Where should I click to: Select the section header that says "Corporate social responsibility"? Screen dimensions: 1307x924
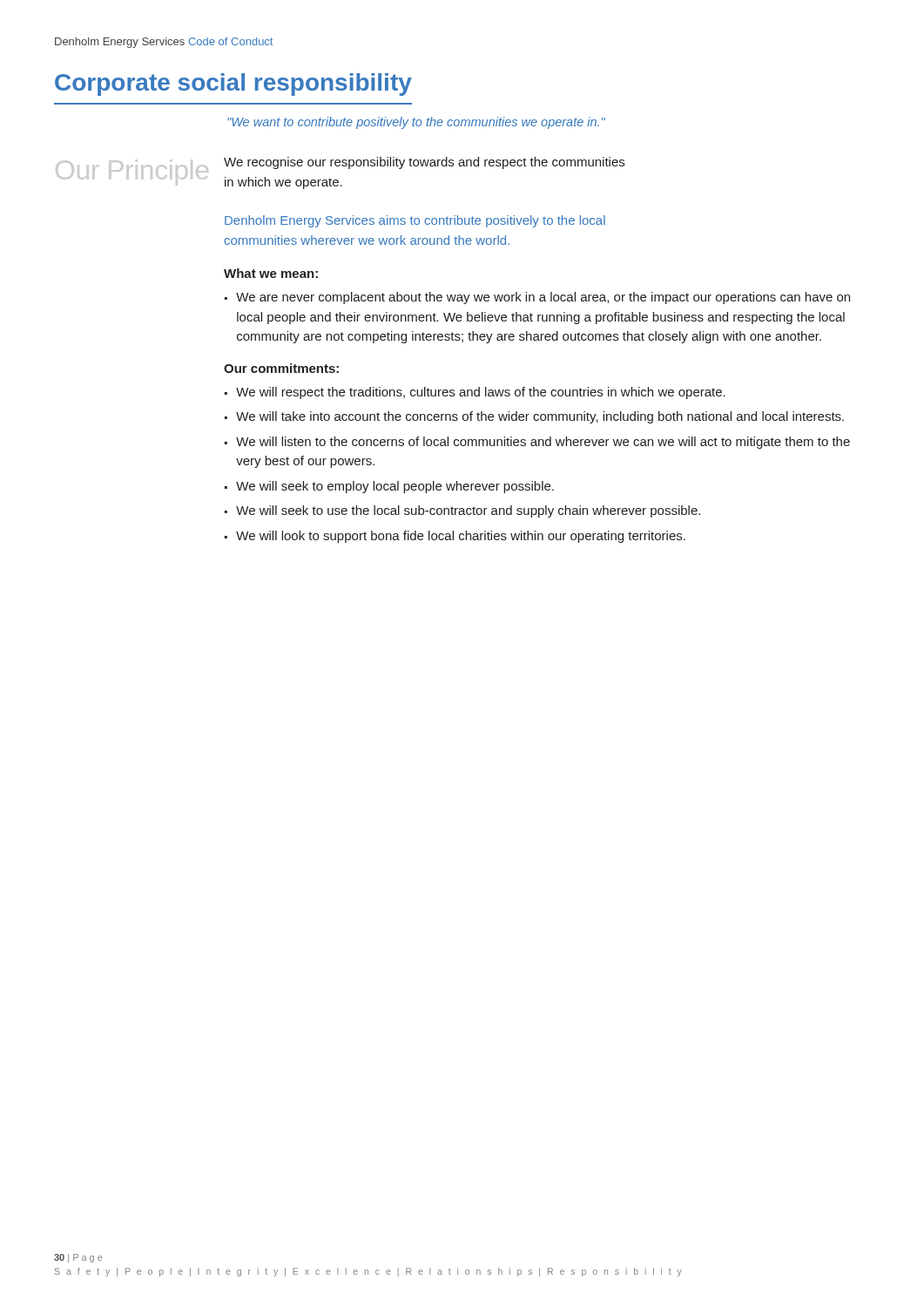pos(233,86)
